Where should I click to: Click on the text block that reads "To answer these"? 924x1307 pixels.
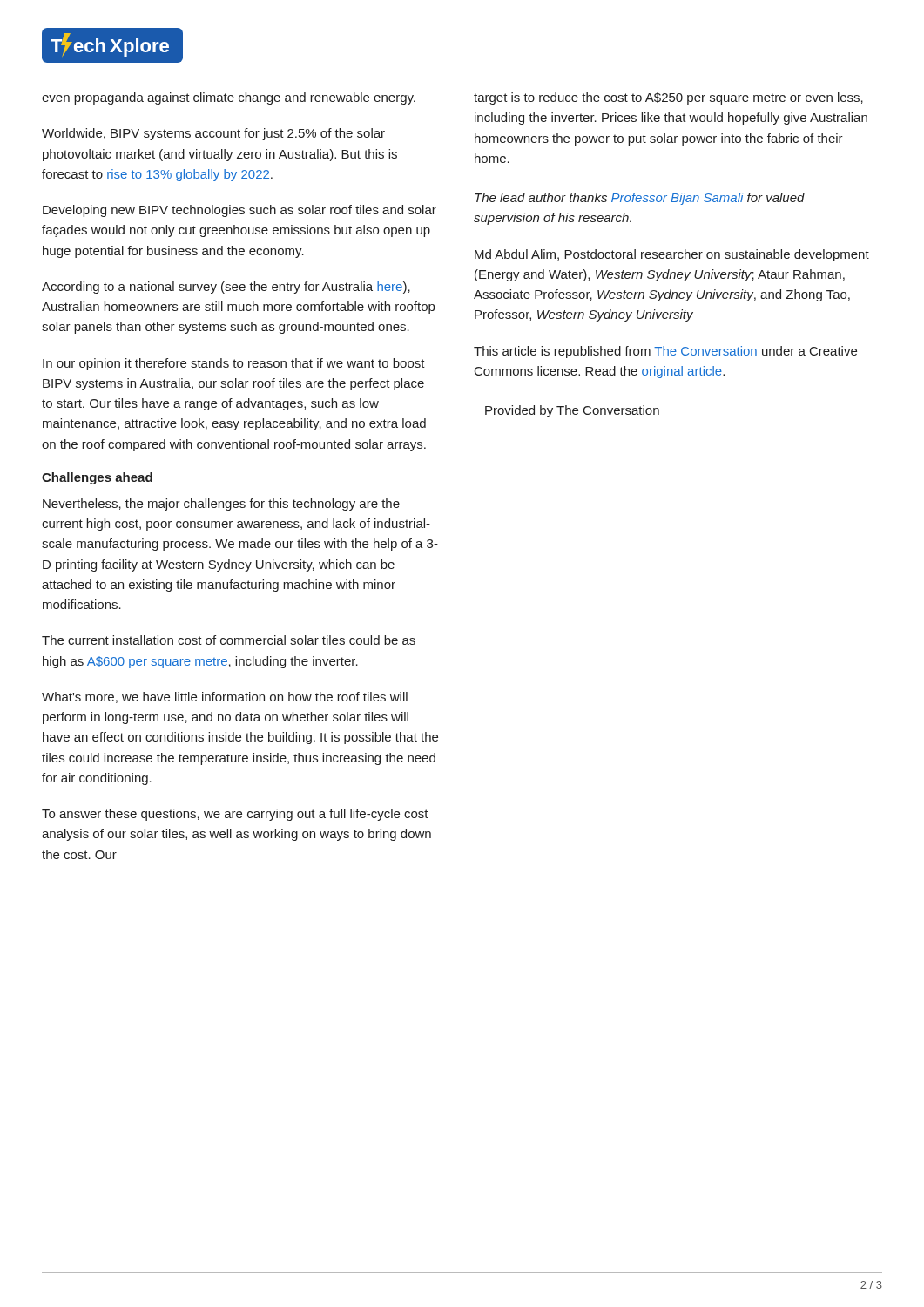tap(237, 834)
